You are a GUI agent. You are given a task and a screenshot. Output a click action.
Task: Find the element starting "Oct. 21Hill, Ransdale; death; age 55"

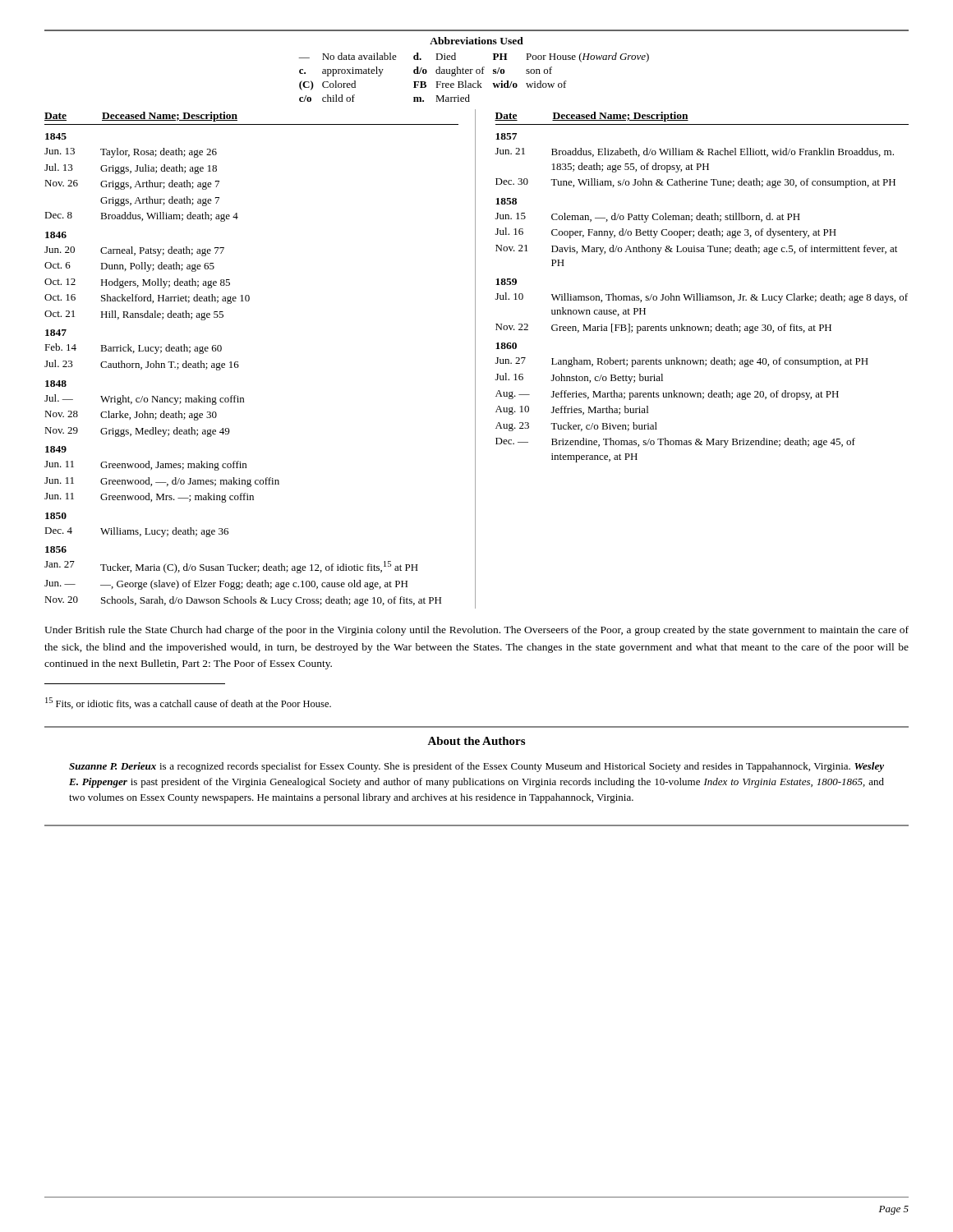pos(134,315)
